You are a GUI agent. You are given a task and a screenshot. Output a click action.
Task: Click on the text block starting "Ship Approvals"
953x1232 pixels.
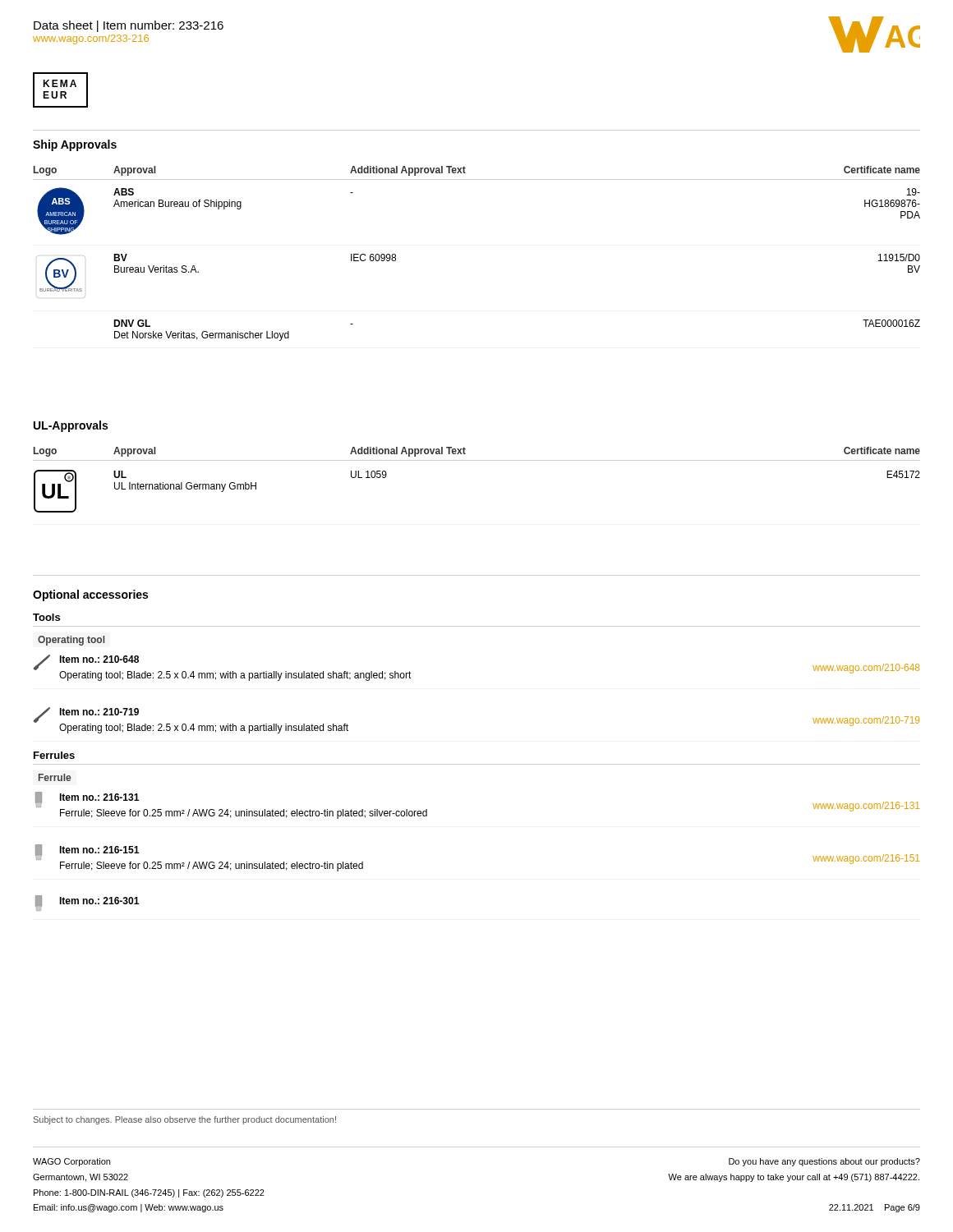tap(75, 145)
